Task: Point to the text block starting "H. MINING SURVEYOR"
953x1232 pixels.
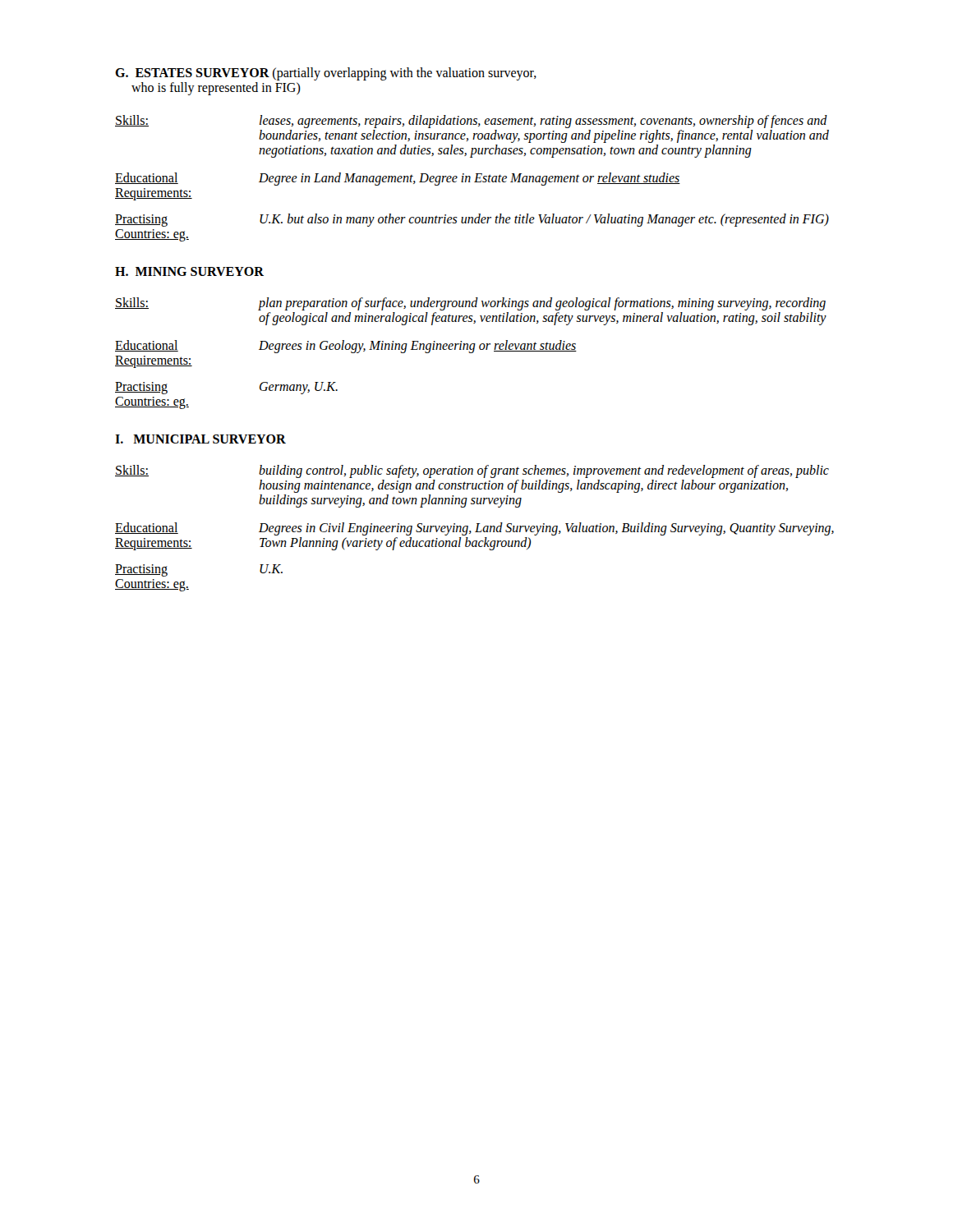Action: click(x=189, y=271)
